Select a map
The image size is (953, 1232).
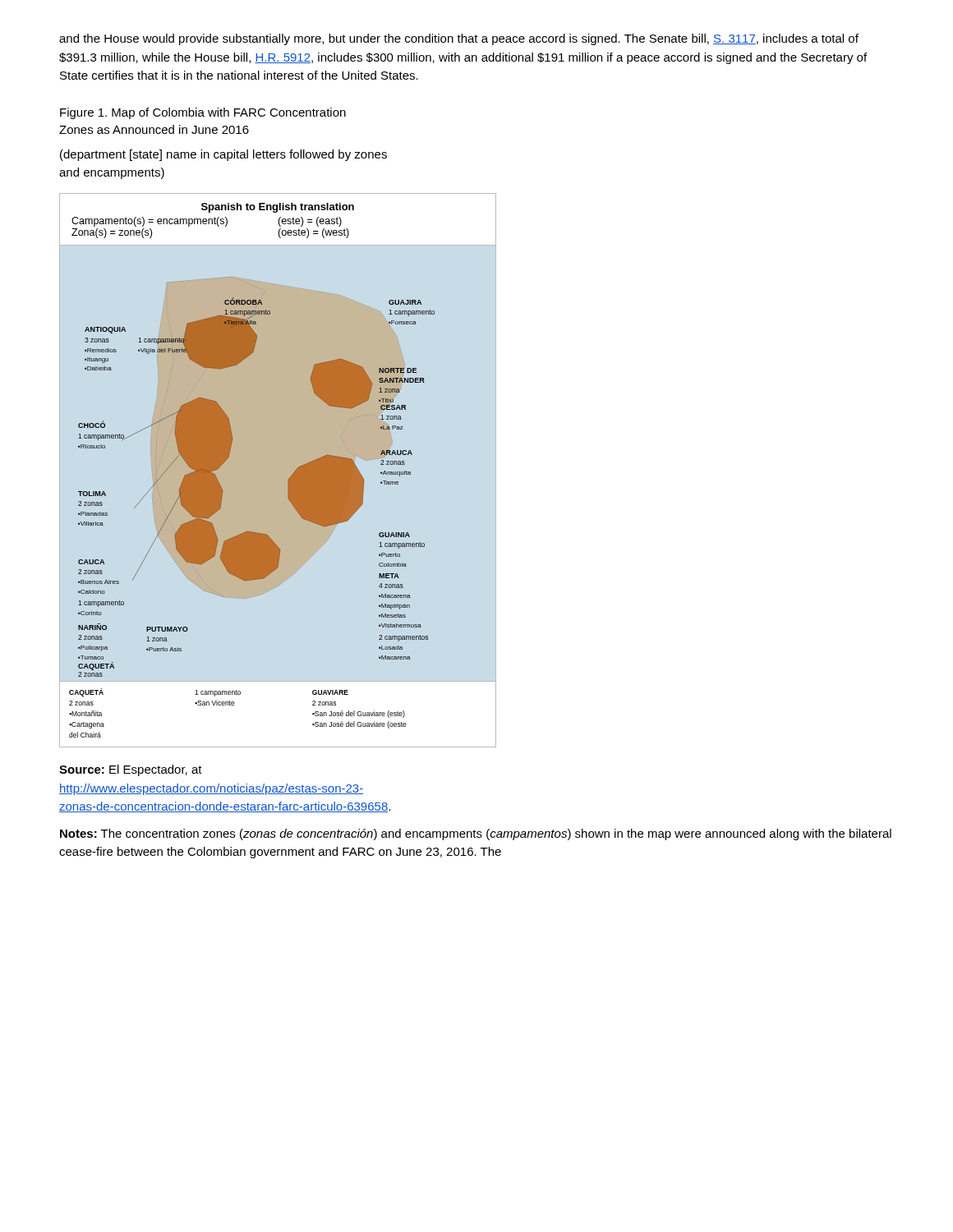point(476,470)
